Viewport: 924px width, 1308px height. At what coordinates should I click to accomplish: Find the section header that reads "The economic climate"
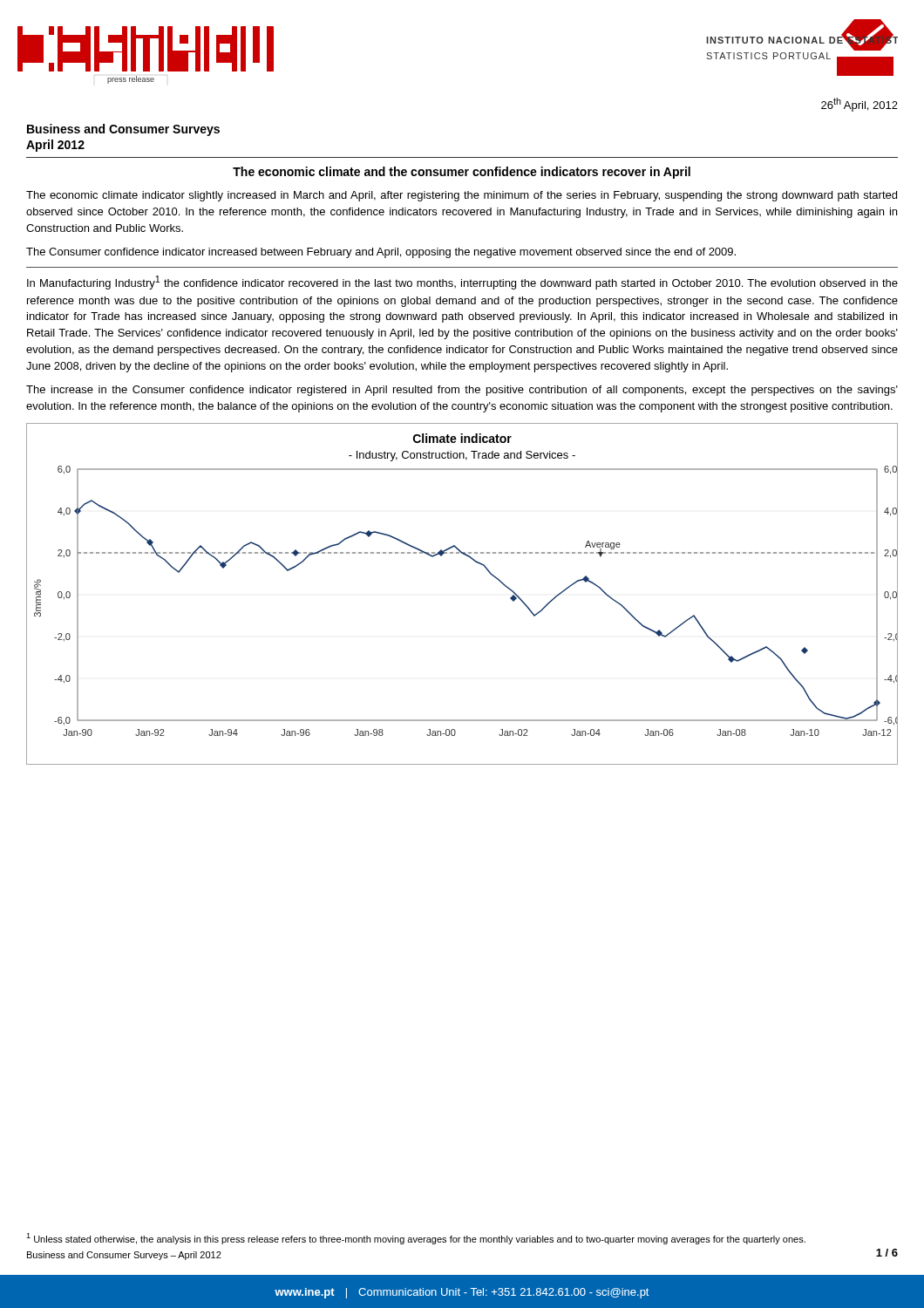click(x=462, y=172)
